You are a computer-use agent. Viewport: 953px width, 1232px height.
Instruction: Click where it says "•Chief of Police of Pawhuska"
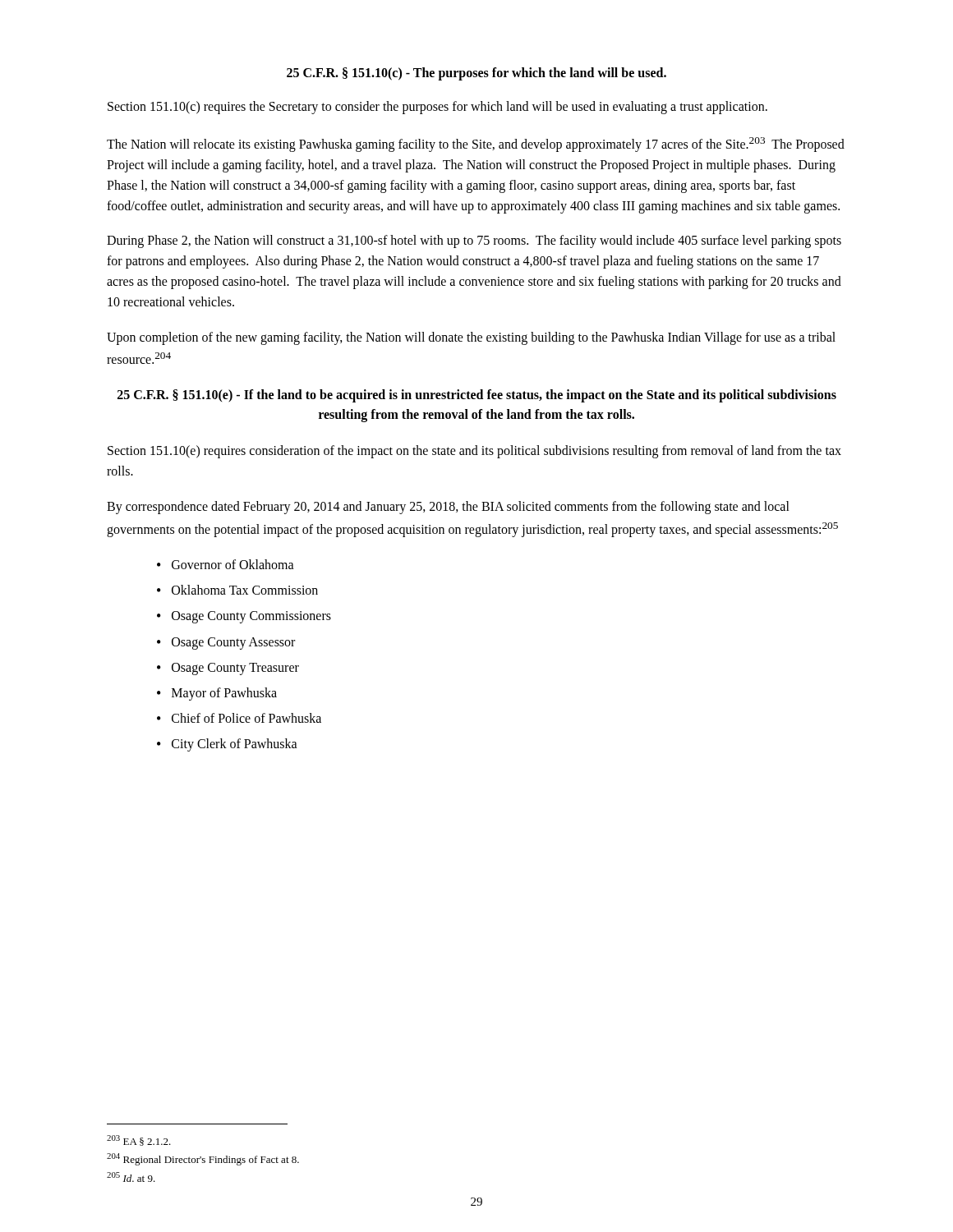(239, 719)
